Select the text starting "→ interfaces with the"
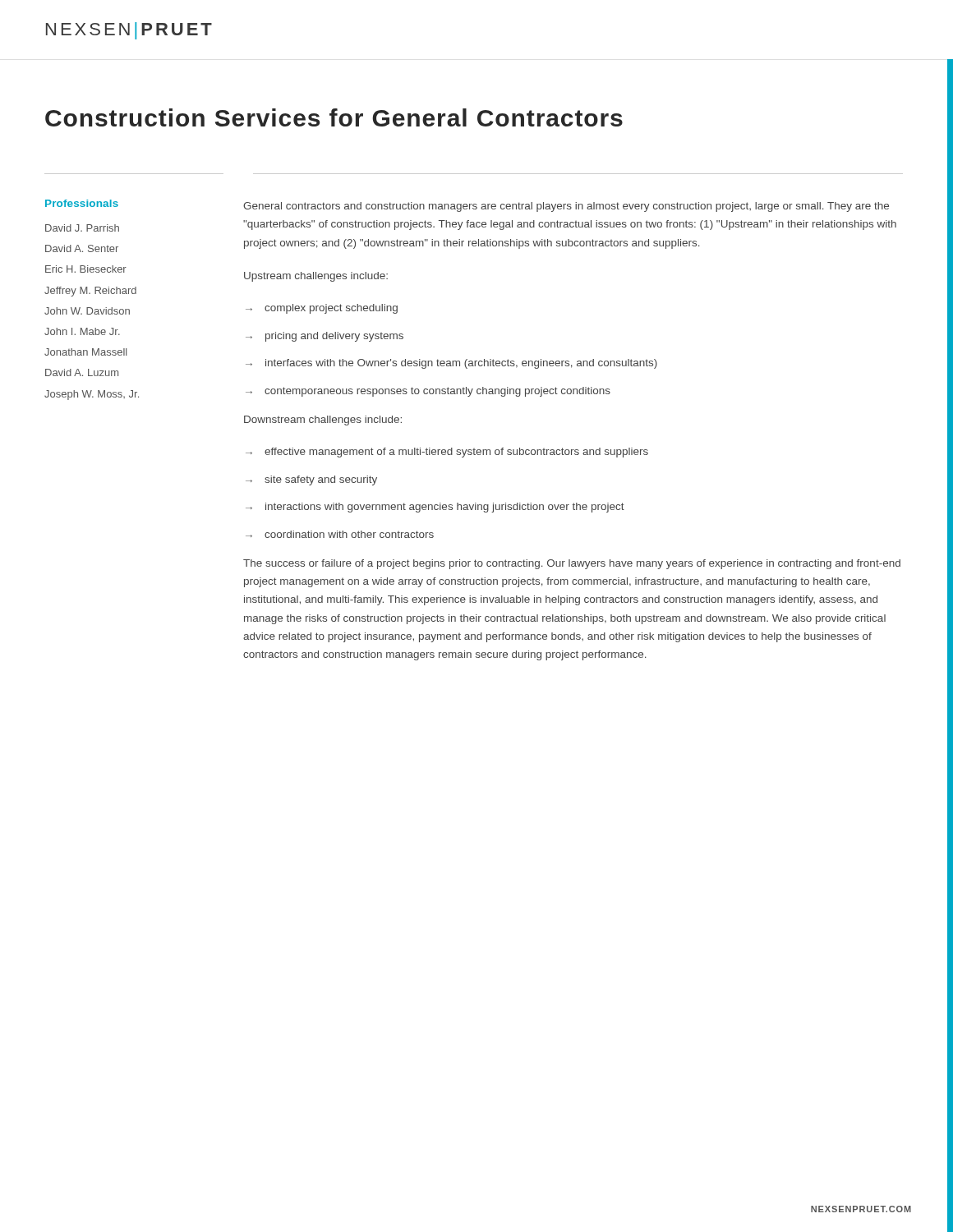Viewport: 953px width, 1232px height. click(573, 364)
